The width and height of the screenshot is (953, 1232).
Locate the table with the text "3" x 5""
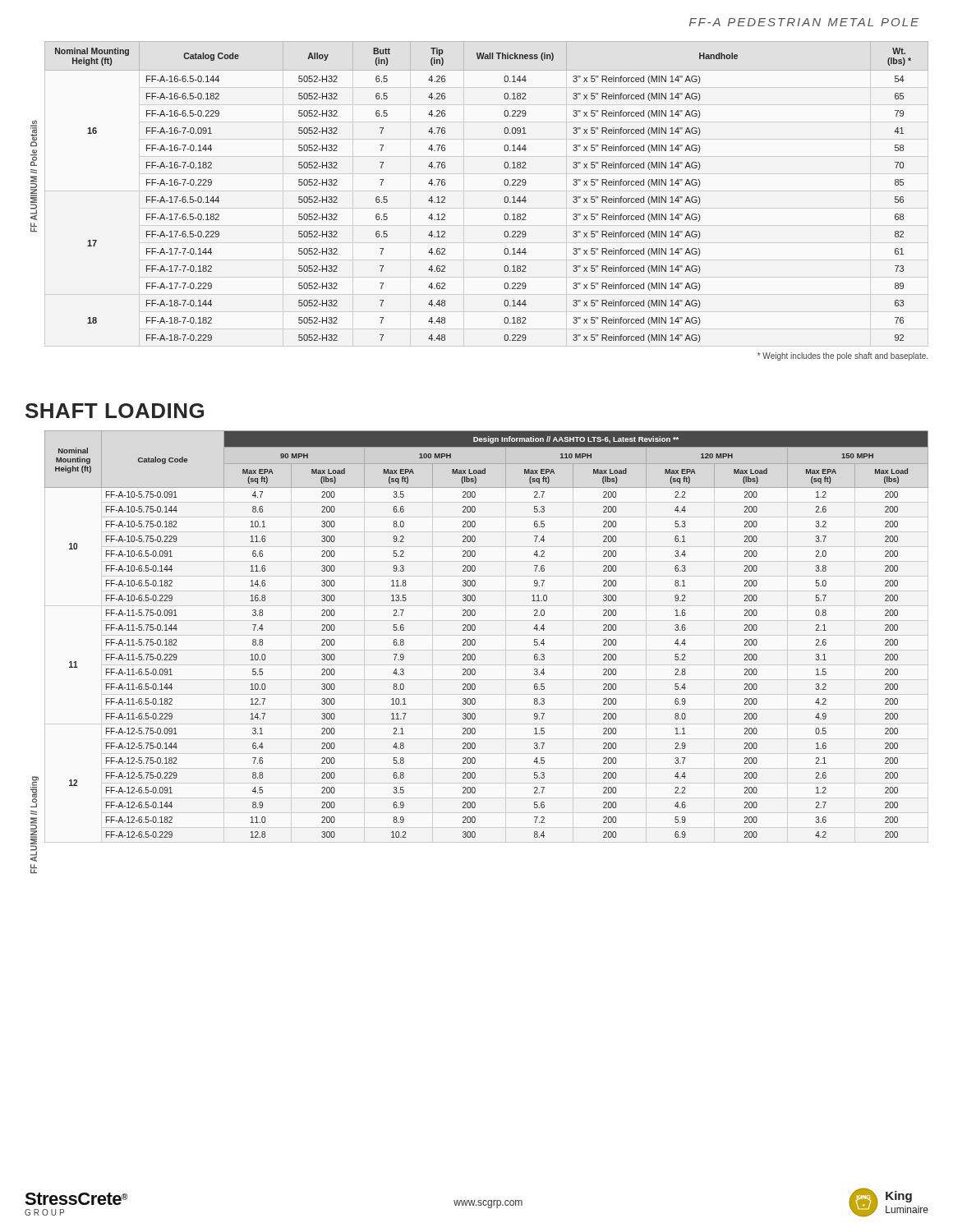(476, 201)
